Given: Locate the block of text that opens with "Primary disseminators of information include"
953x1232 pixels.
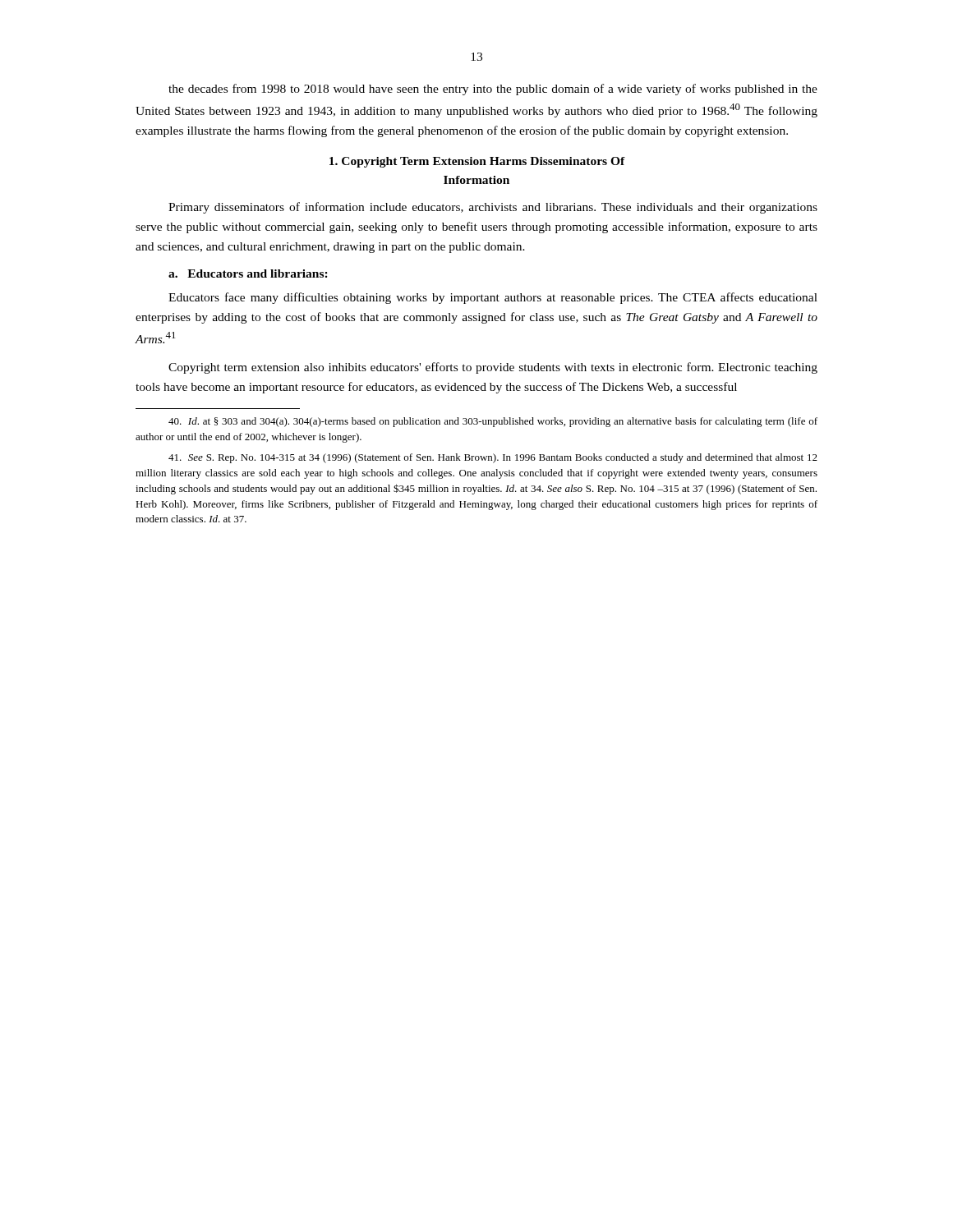Looking at the screenshot, I should click(476, 227).
